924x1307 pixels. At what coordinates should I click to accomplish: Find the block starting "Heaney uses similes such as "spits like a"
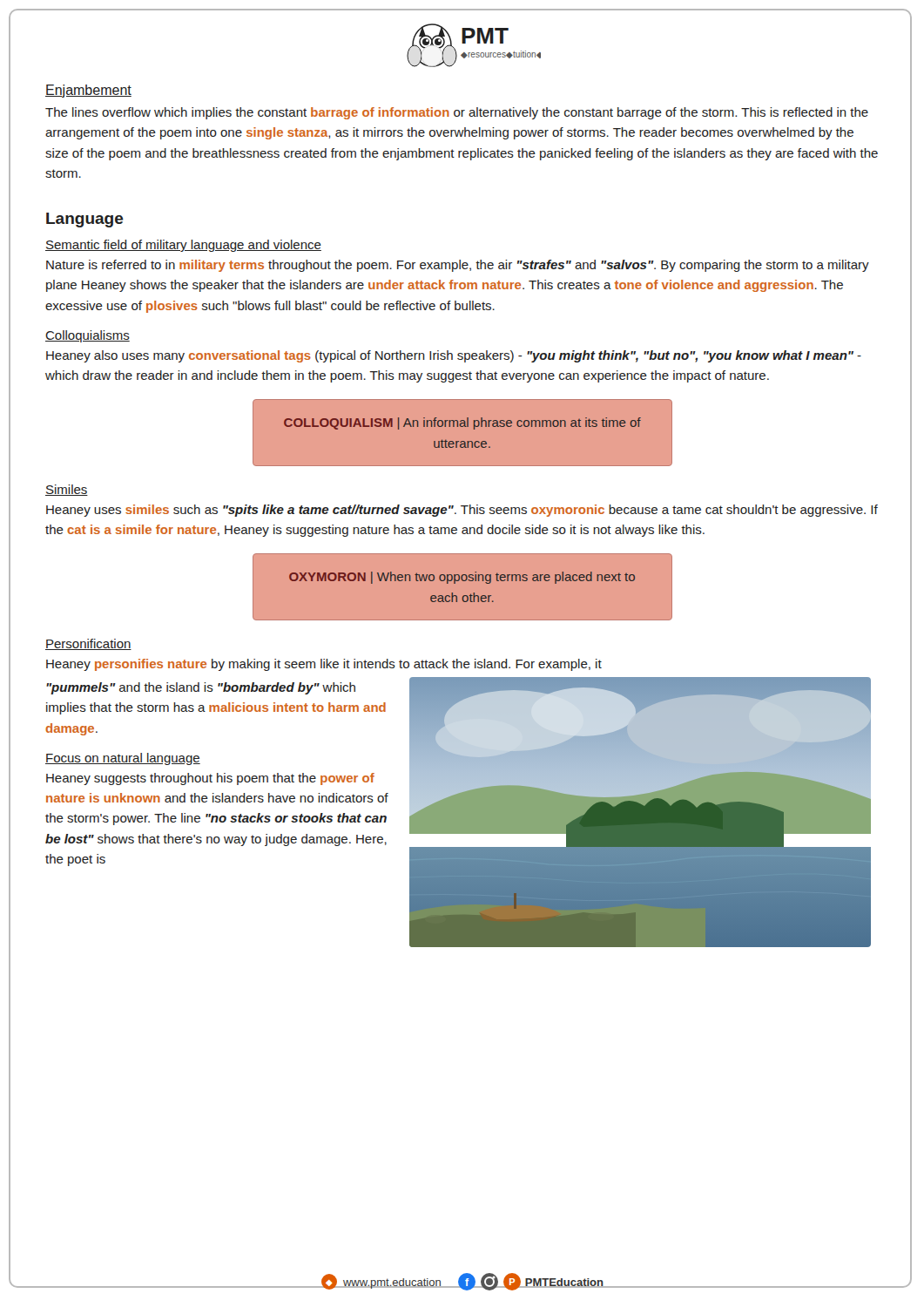point(461,519)
